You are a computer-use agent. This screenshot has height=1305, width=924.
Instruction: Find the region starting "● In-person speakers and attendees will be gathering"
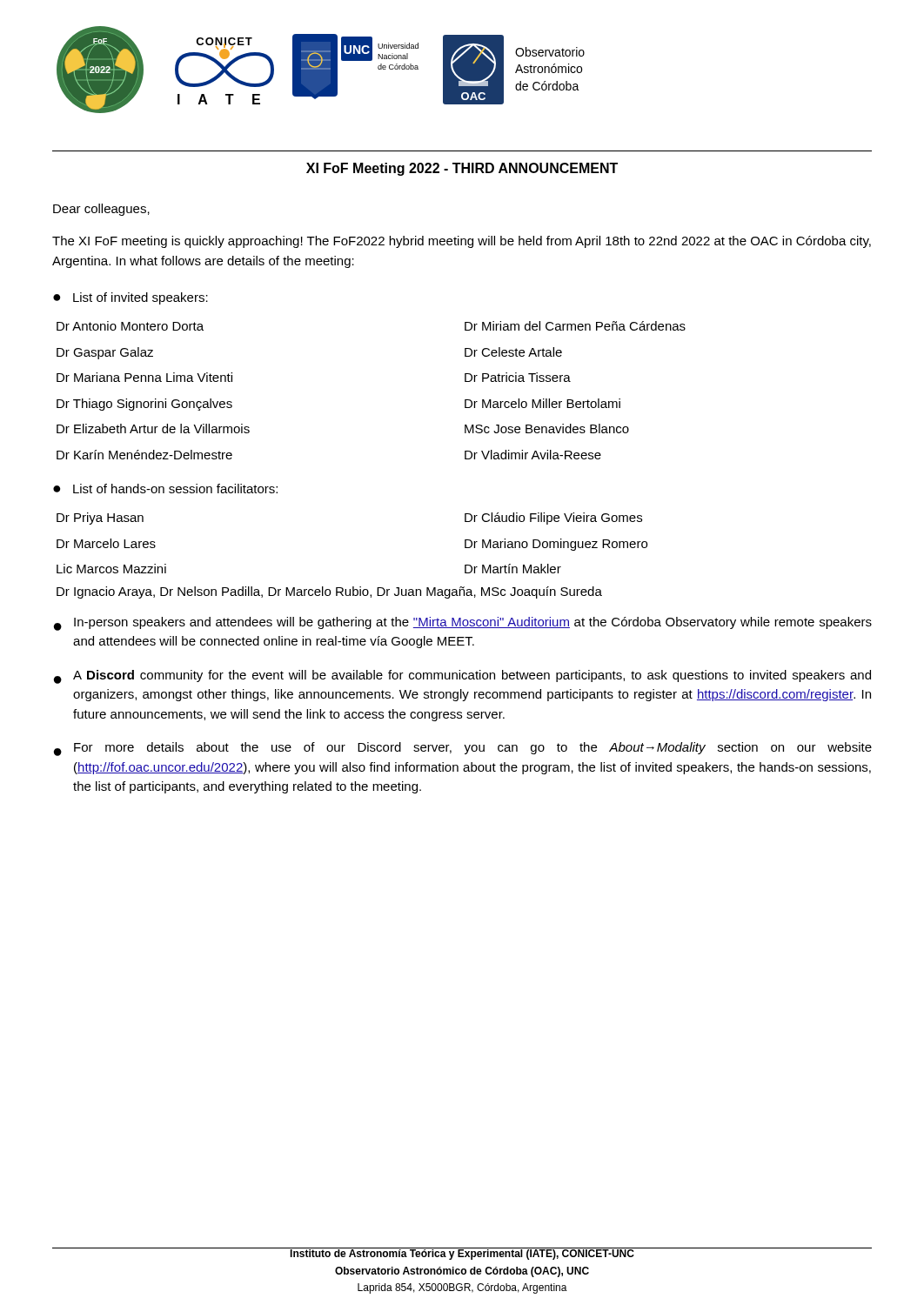pos(462,632)
